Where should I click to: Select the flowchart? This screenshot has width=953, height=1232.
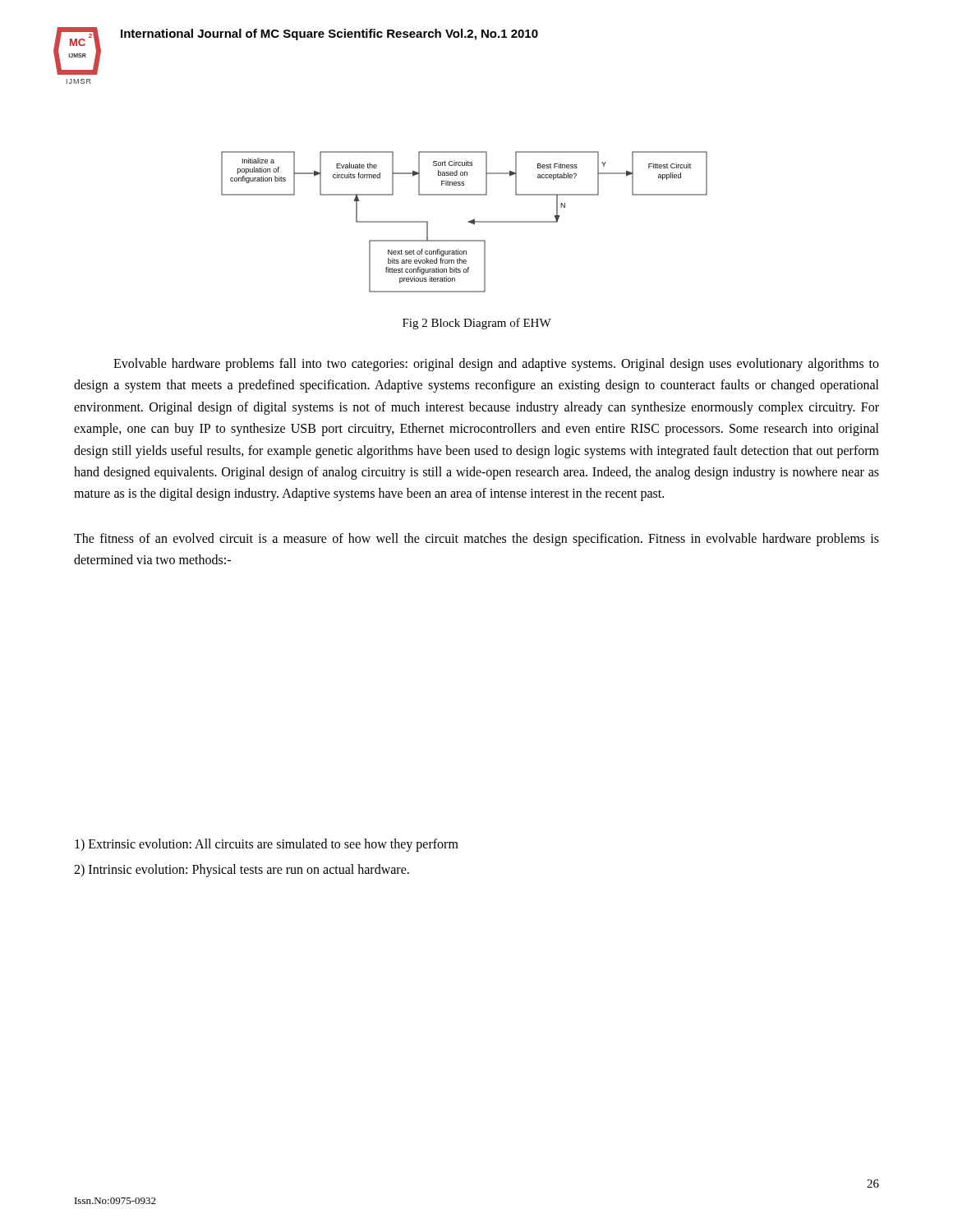(476, 201)
